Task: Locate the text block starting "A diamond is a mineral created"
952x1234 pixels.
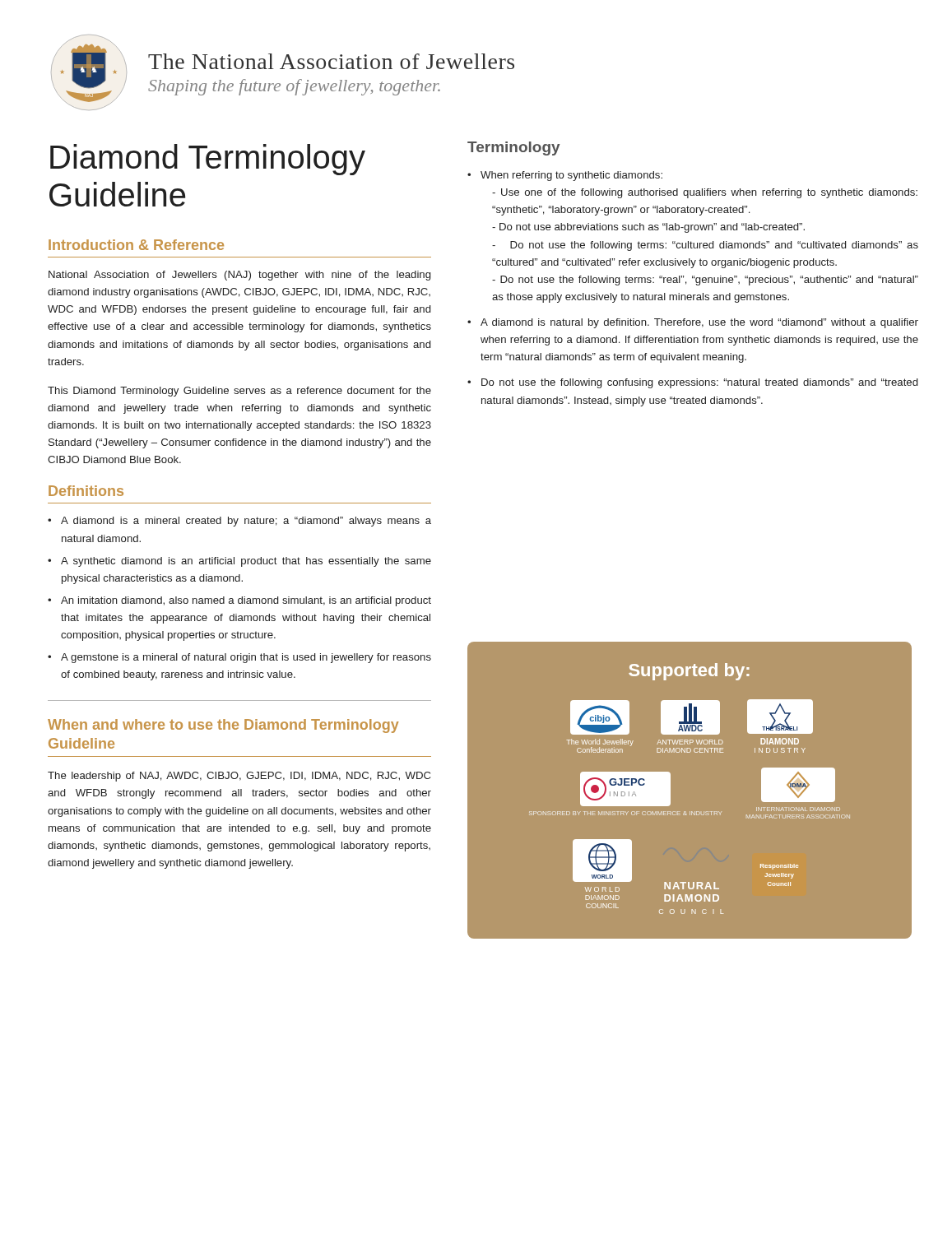Action: 246,529
